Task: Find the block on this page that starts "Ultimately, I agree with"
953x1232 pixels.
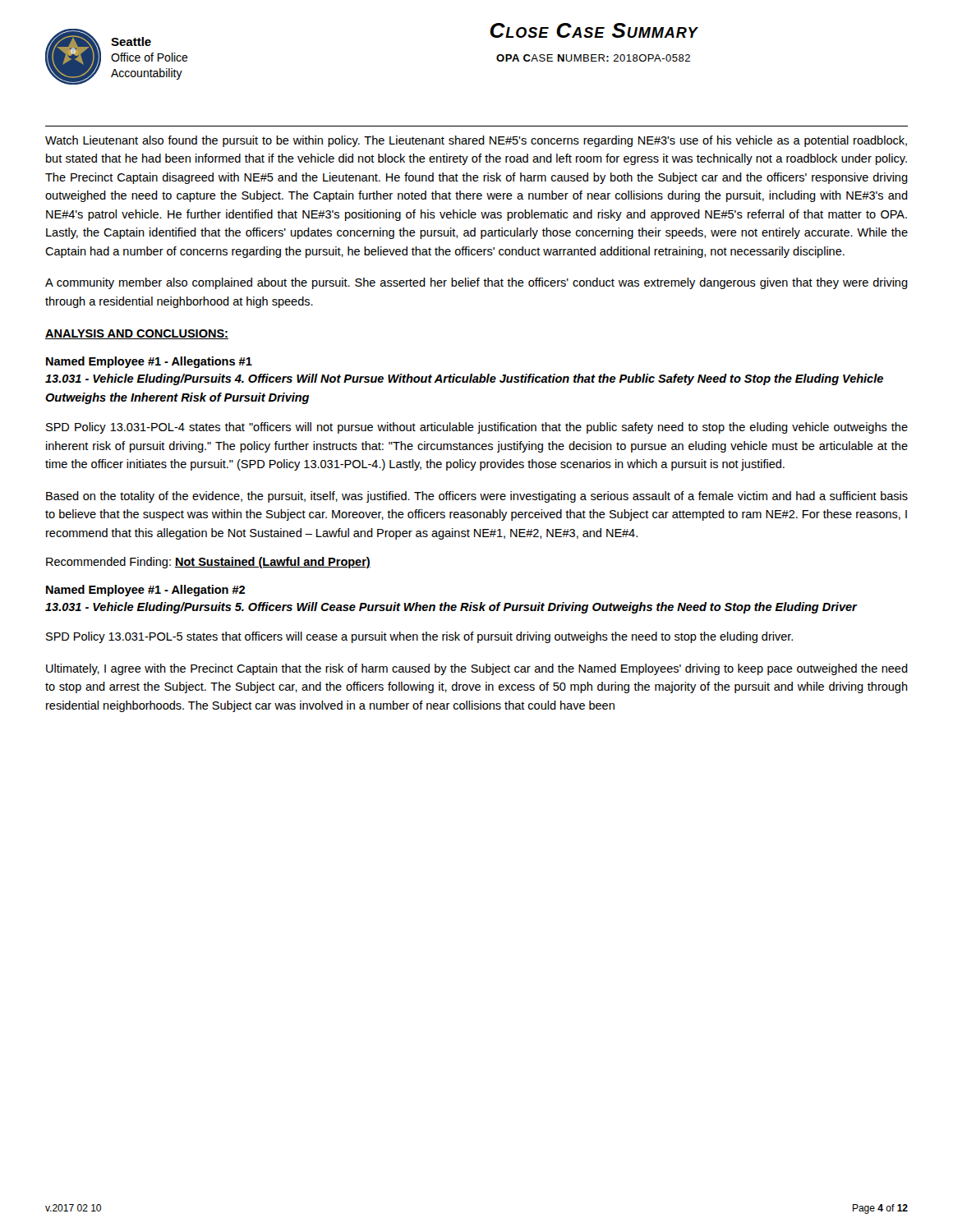Action: click(476, 687)
